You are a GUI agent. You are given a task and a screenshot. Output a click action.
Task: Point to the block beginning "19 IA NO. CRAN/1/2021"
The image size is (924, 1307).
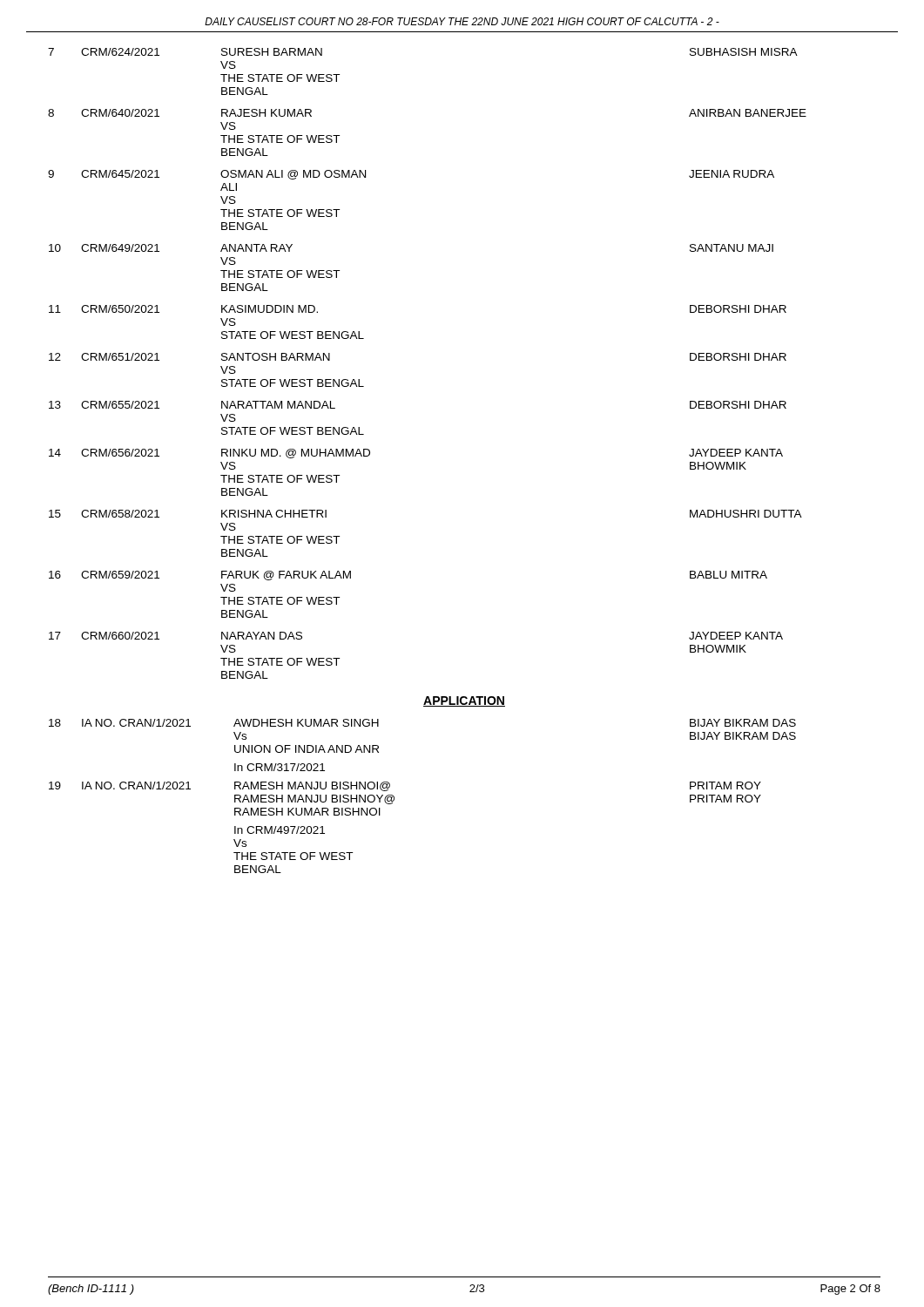click(x=140, y=786)
